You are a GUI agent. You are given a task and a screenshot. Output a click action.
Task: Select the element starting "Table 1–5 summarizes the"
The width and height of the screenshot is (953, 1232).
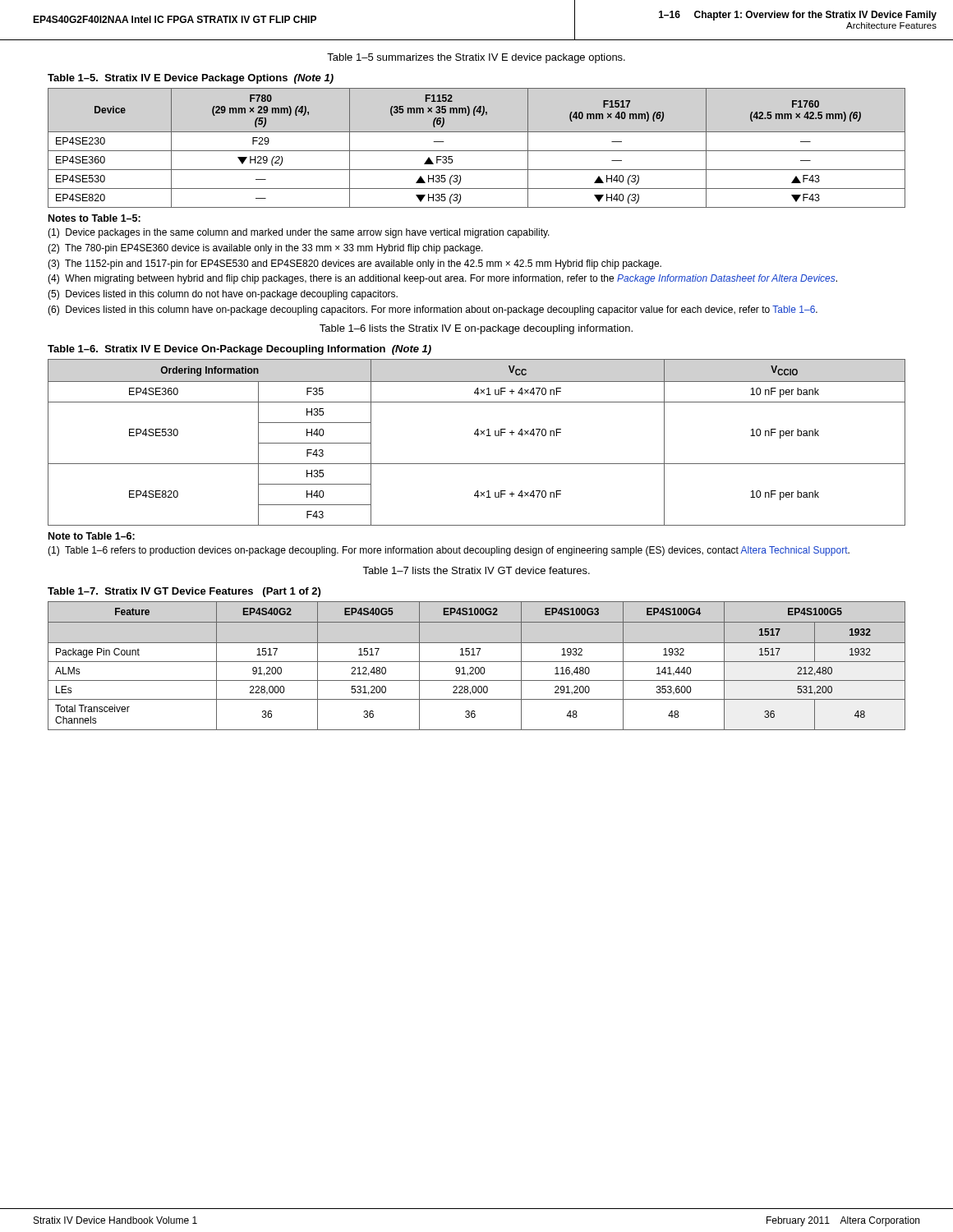476,57
